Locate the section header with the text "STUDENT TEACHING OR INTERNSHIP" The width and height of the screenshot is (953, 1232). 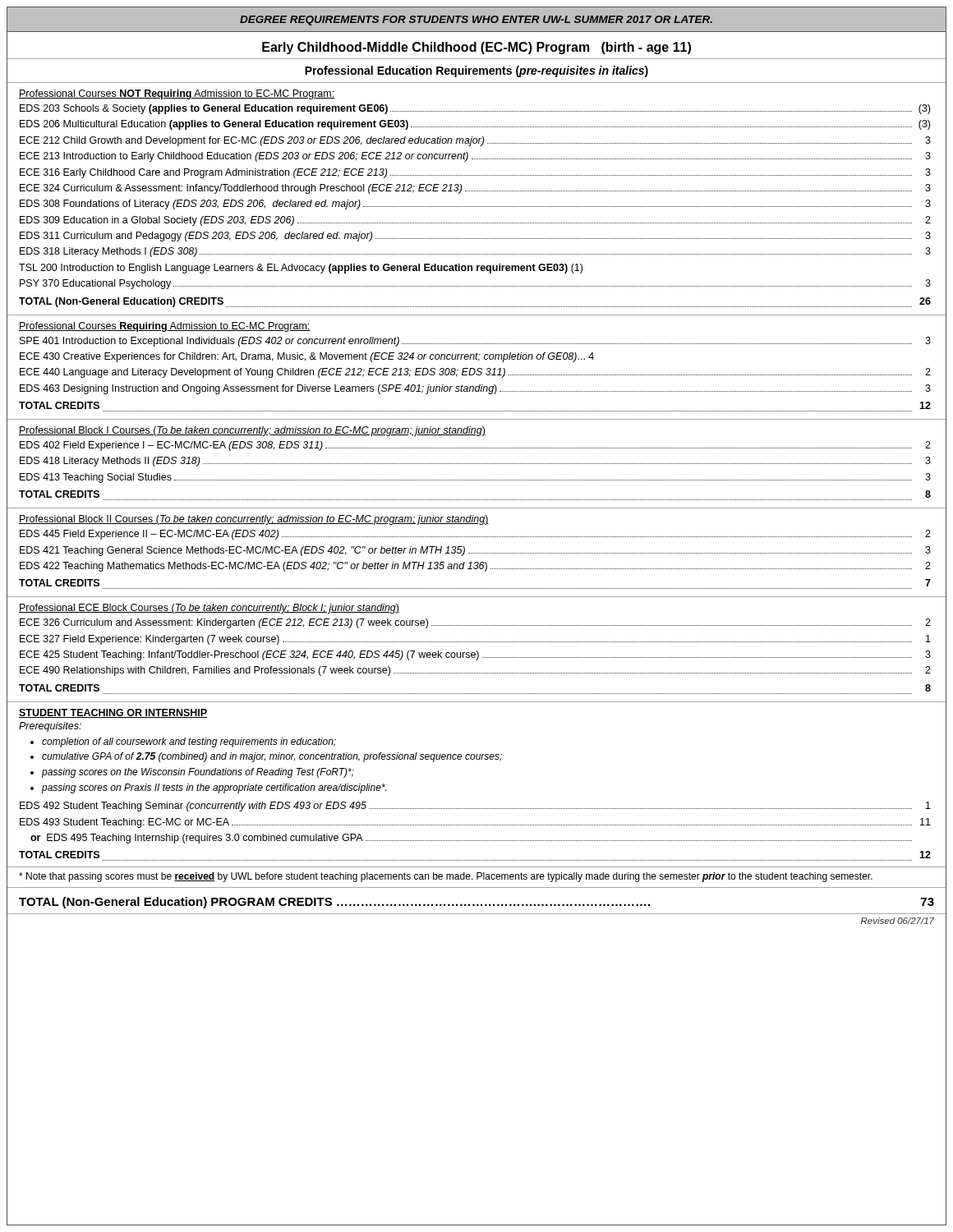113,713
